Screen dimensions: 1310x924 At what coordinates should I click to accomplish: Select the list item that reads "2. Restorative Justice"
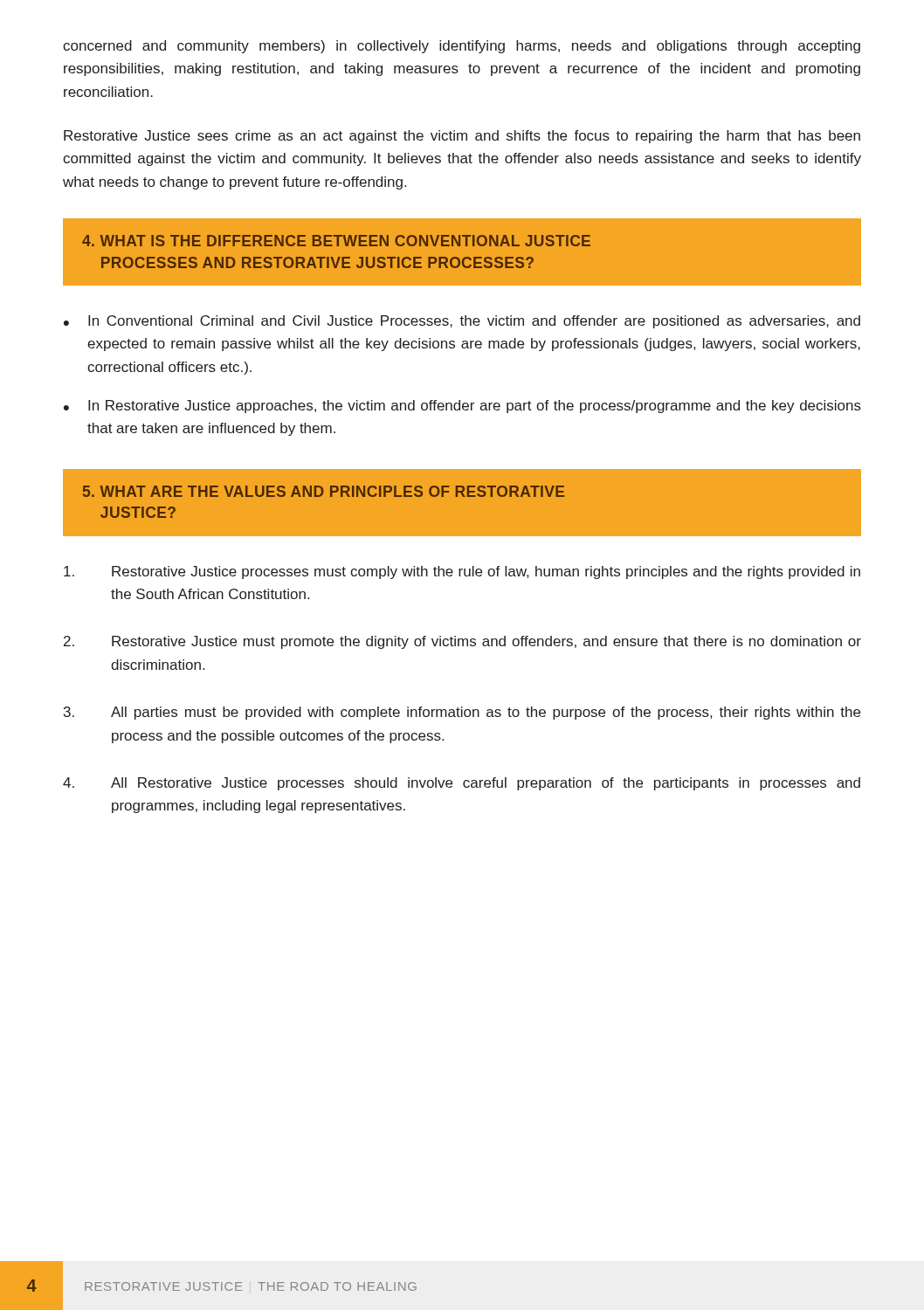[x=462, y=654]
